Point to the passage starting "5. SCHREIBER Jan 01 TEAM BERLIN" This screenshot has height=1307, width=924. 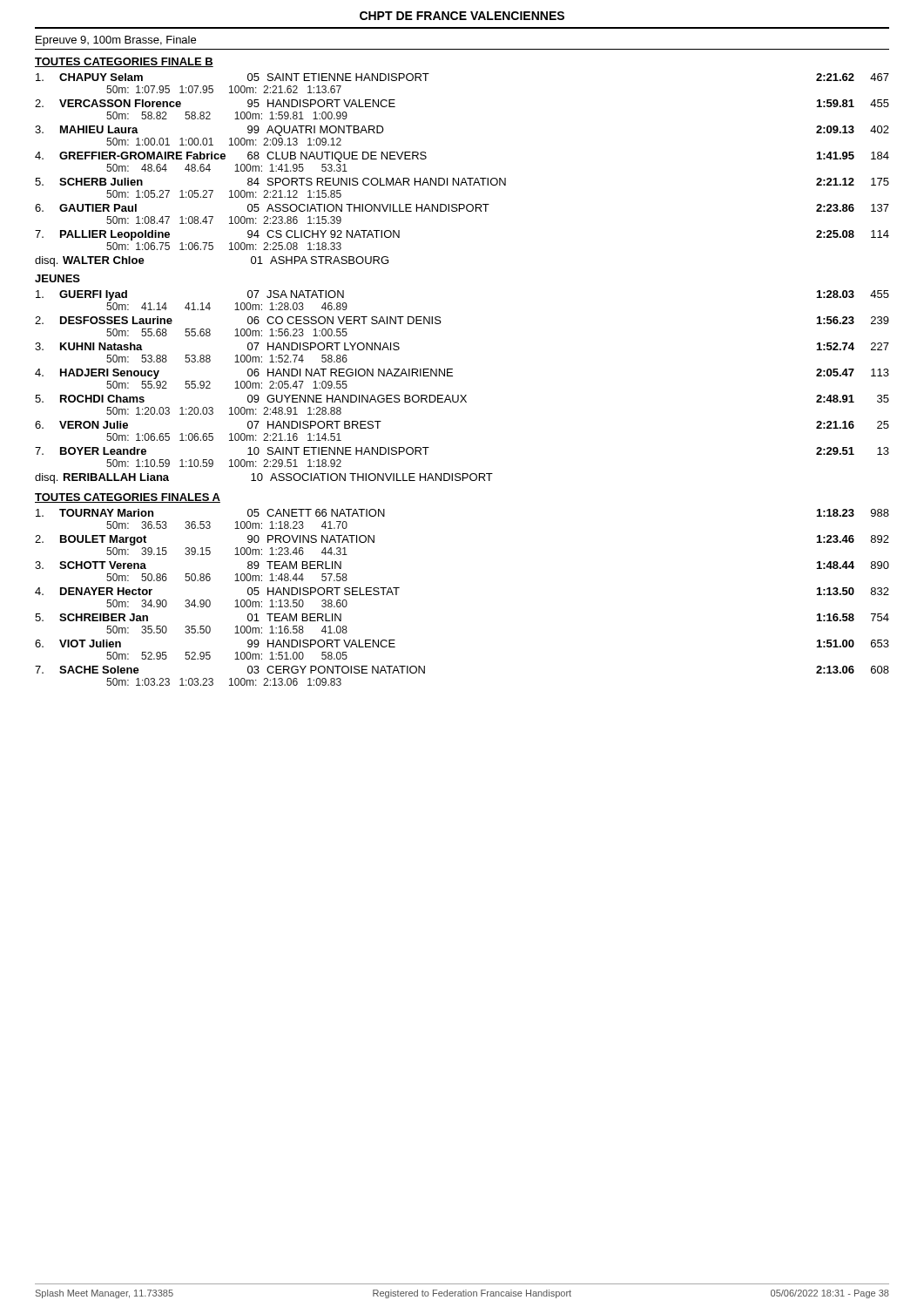point(106,617)
